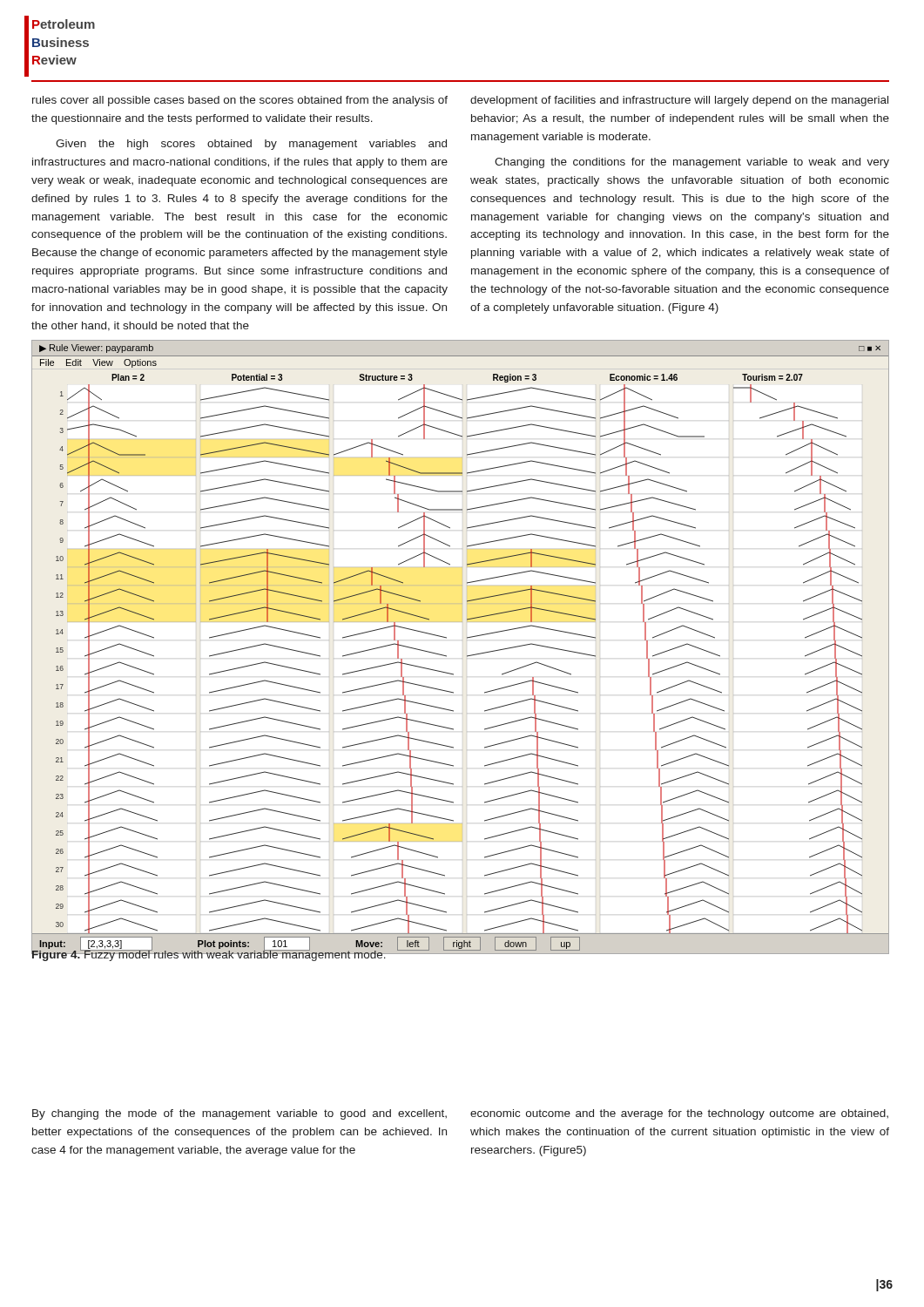Screen dimensions: 1307x924
Task: Point to the text starting "economic outcome and the average for"
Action: click(680, 1132)
